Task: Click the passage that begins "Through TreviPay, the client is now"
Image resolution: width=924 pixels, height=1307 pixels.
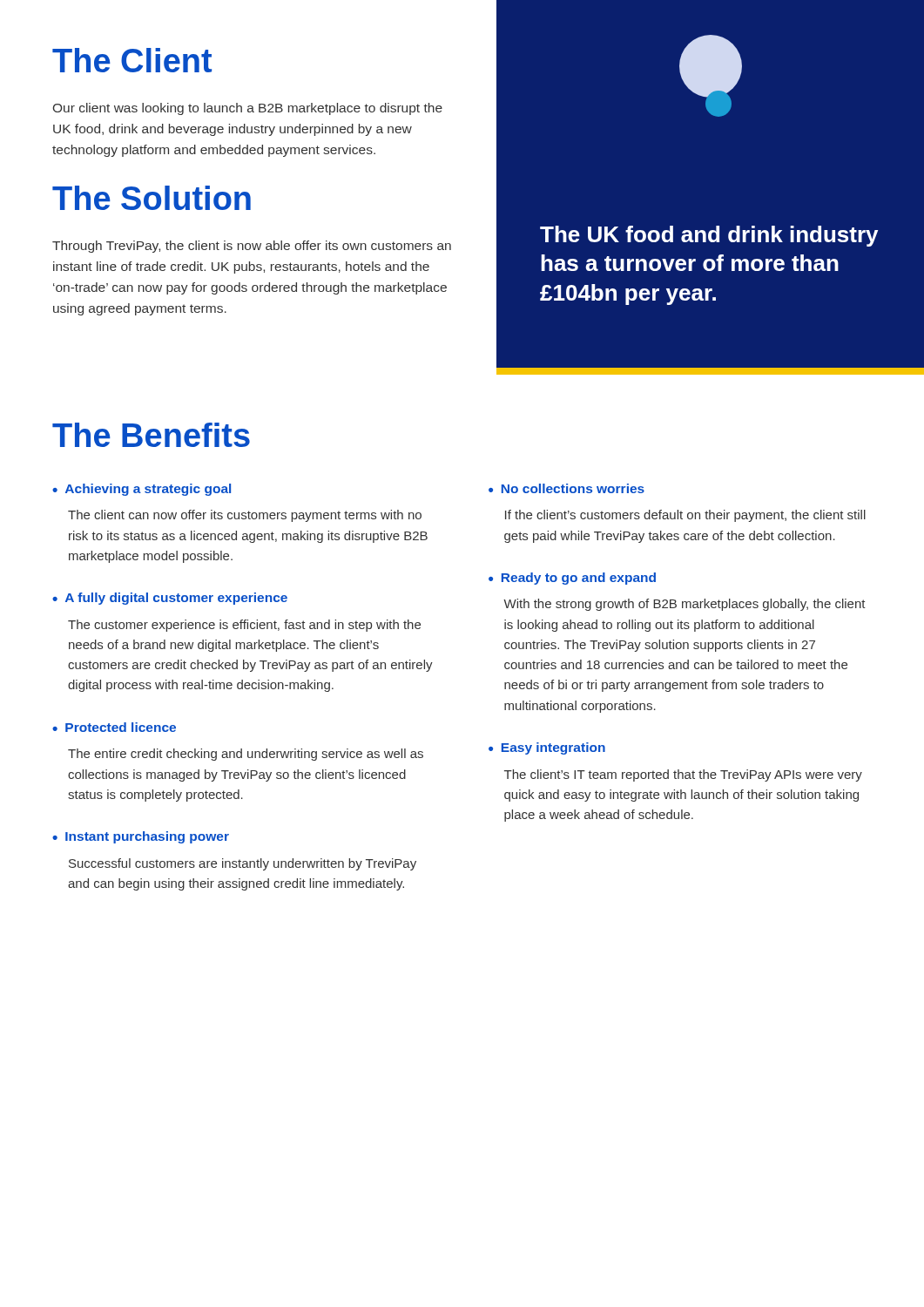Action: click(x=253, y=277)
